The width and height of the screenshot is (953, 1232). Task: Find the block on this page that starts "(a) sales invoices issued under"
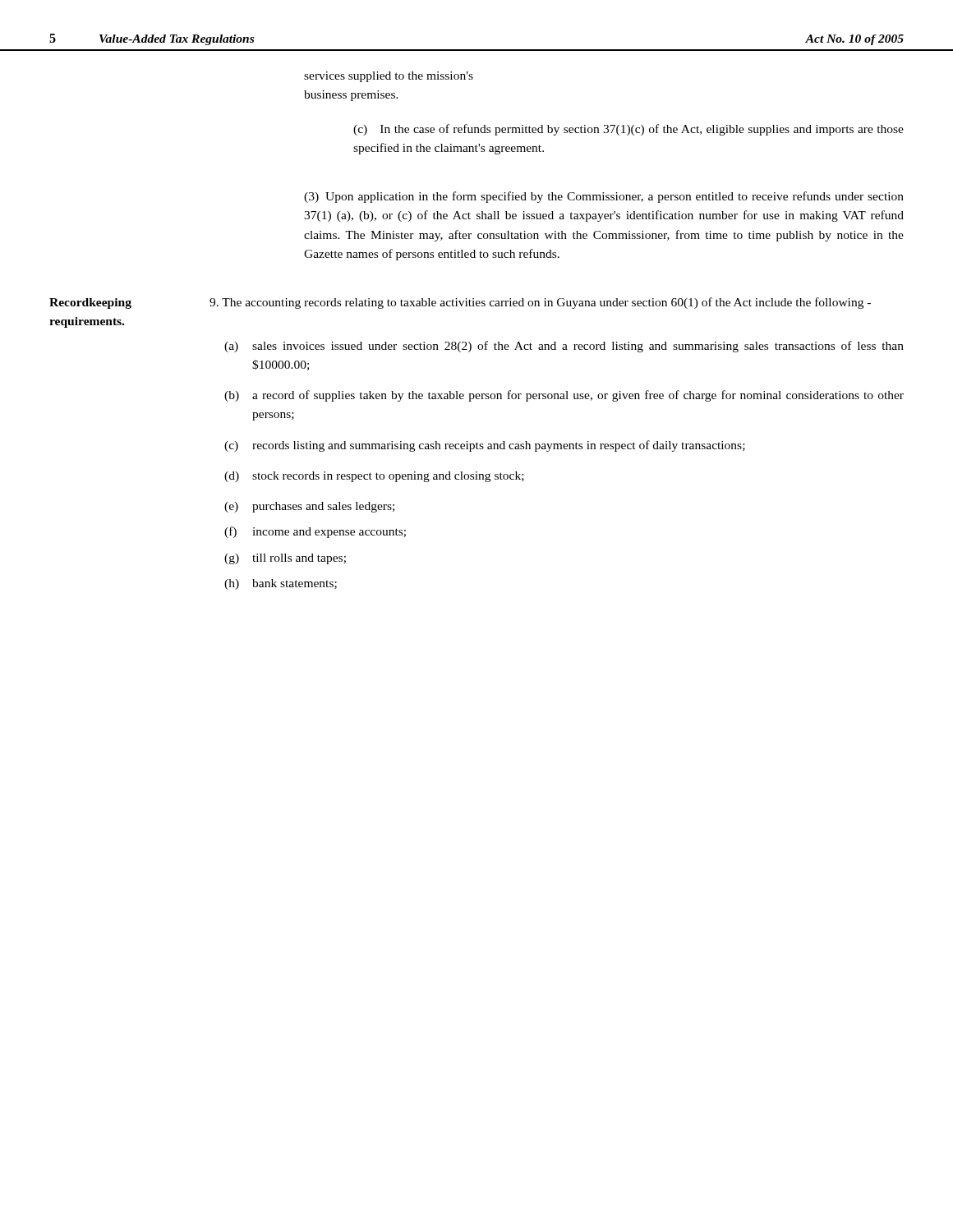pyautogui.click(x=564, y=355)
